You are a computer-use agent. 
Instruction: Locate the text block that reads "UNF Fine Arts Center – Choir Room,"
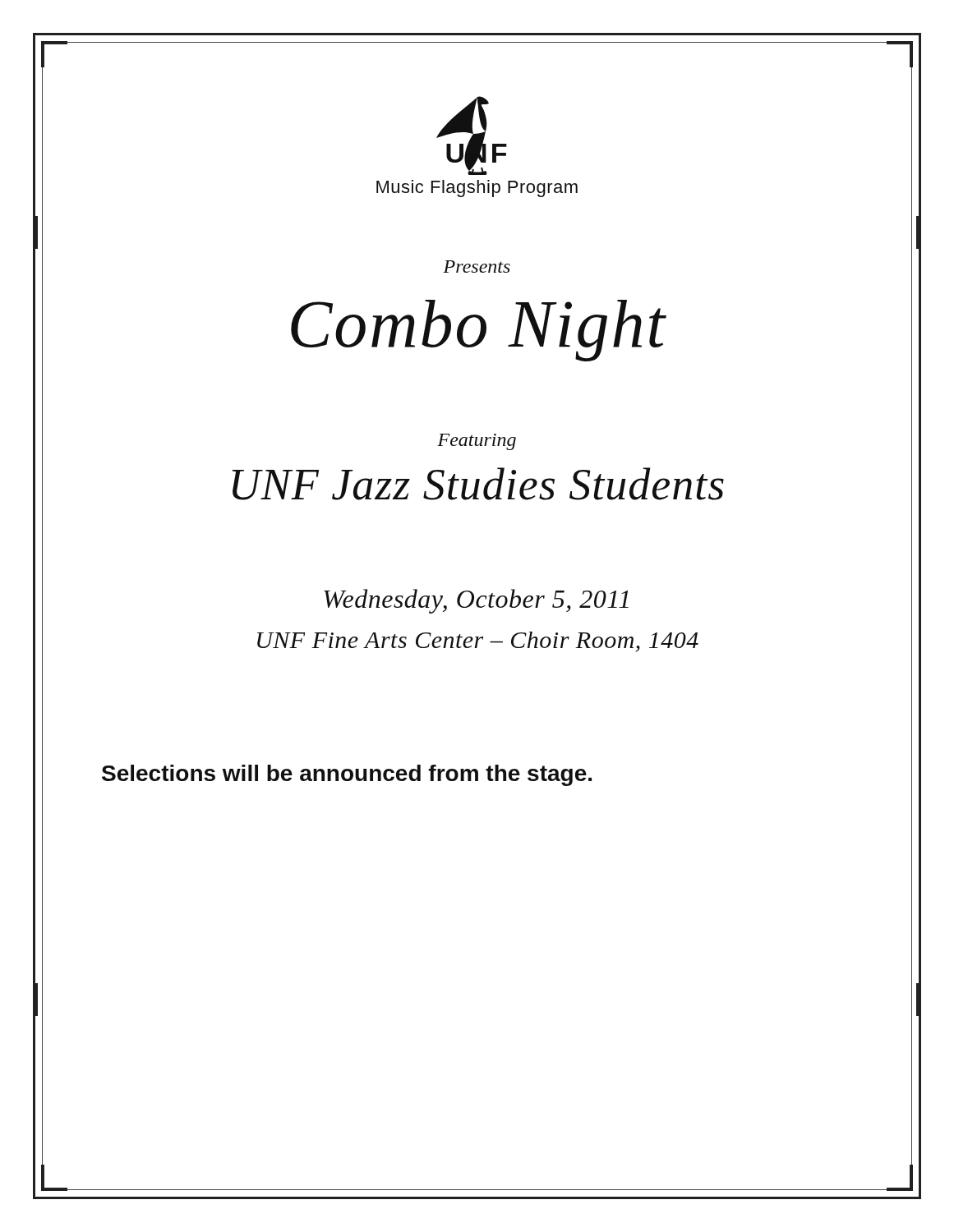[477, 639]
